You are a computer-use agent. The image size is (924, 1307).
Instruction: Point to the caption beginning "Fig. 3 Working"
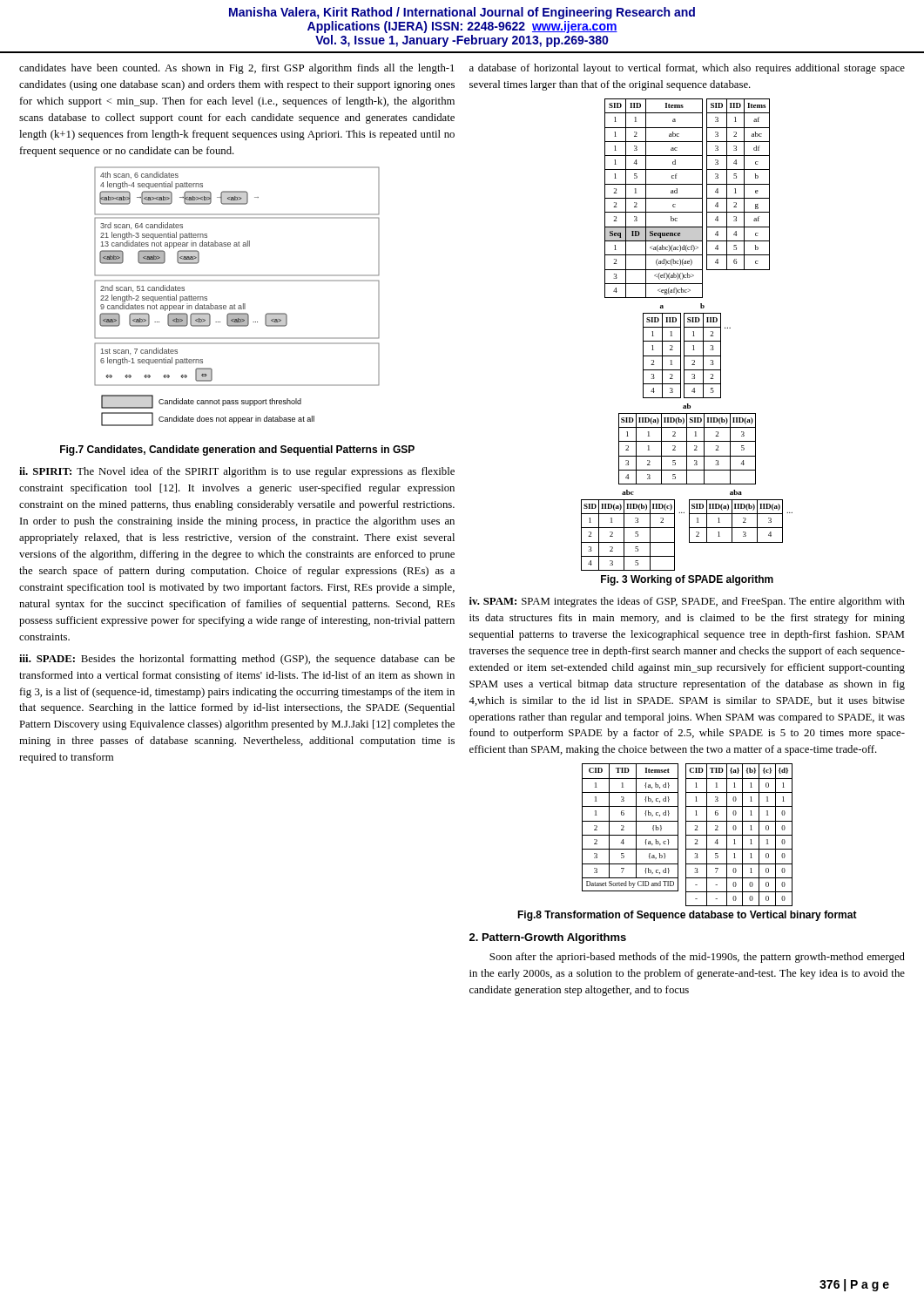[687, 580]
